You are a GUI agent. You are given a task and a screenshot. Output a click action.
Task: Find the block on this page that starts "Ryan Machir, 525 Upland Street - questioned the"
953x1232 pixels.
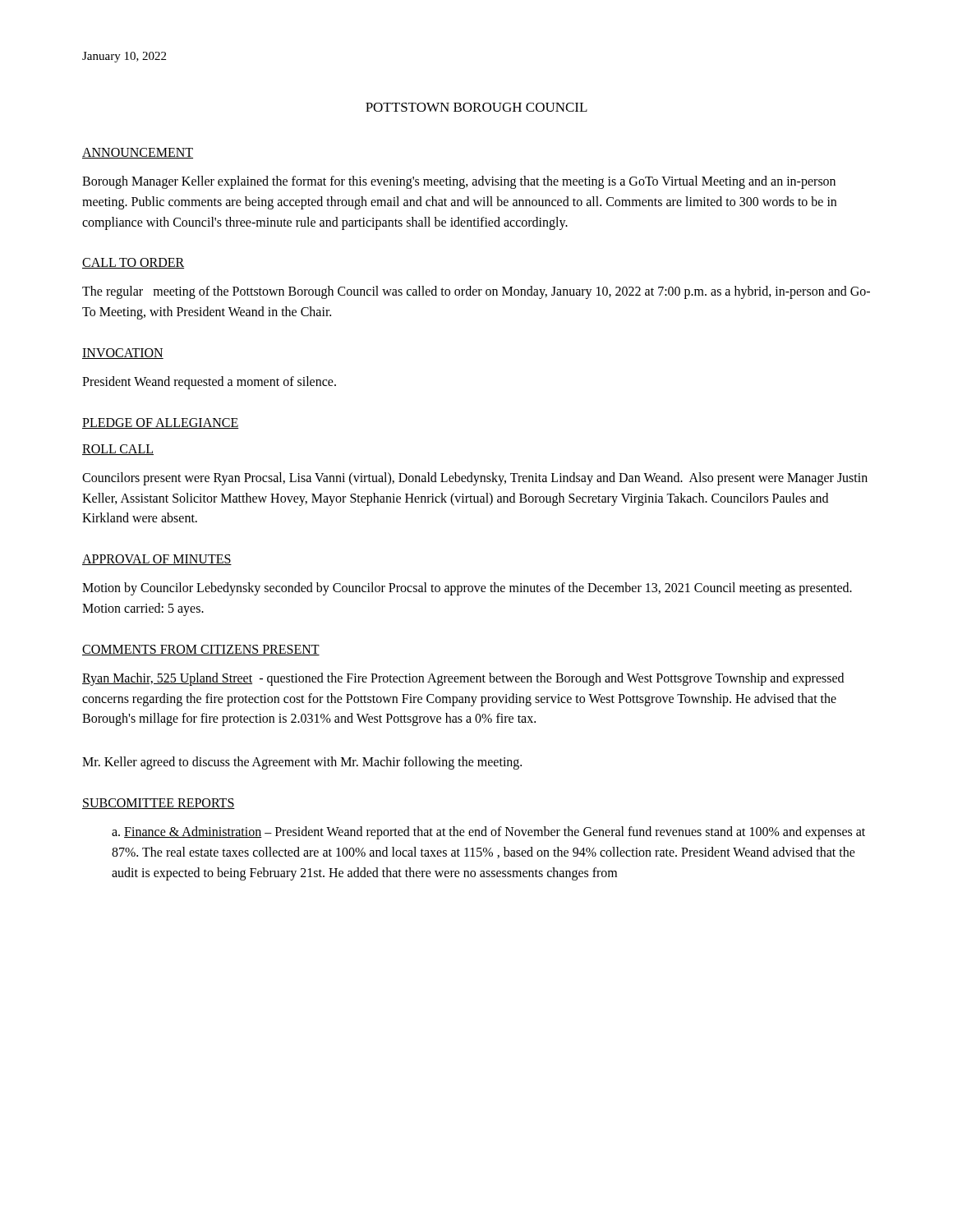pos(463,698)
